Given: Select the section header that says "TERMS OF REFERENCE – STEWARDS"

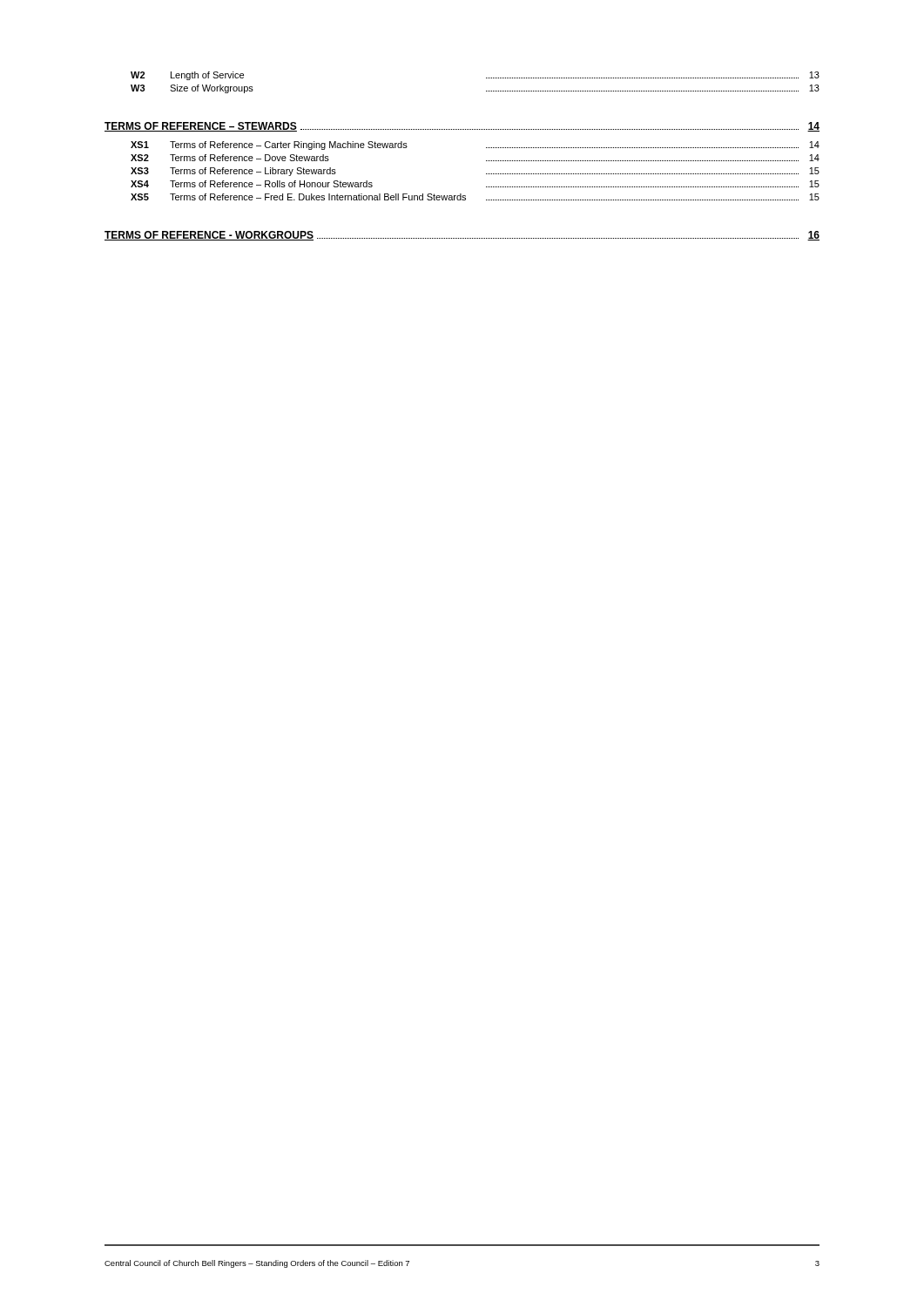Looking at the screenshot, I should [462, 126].
